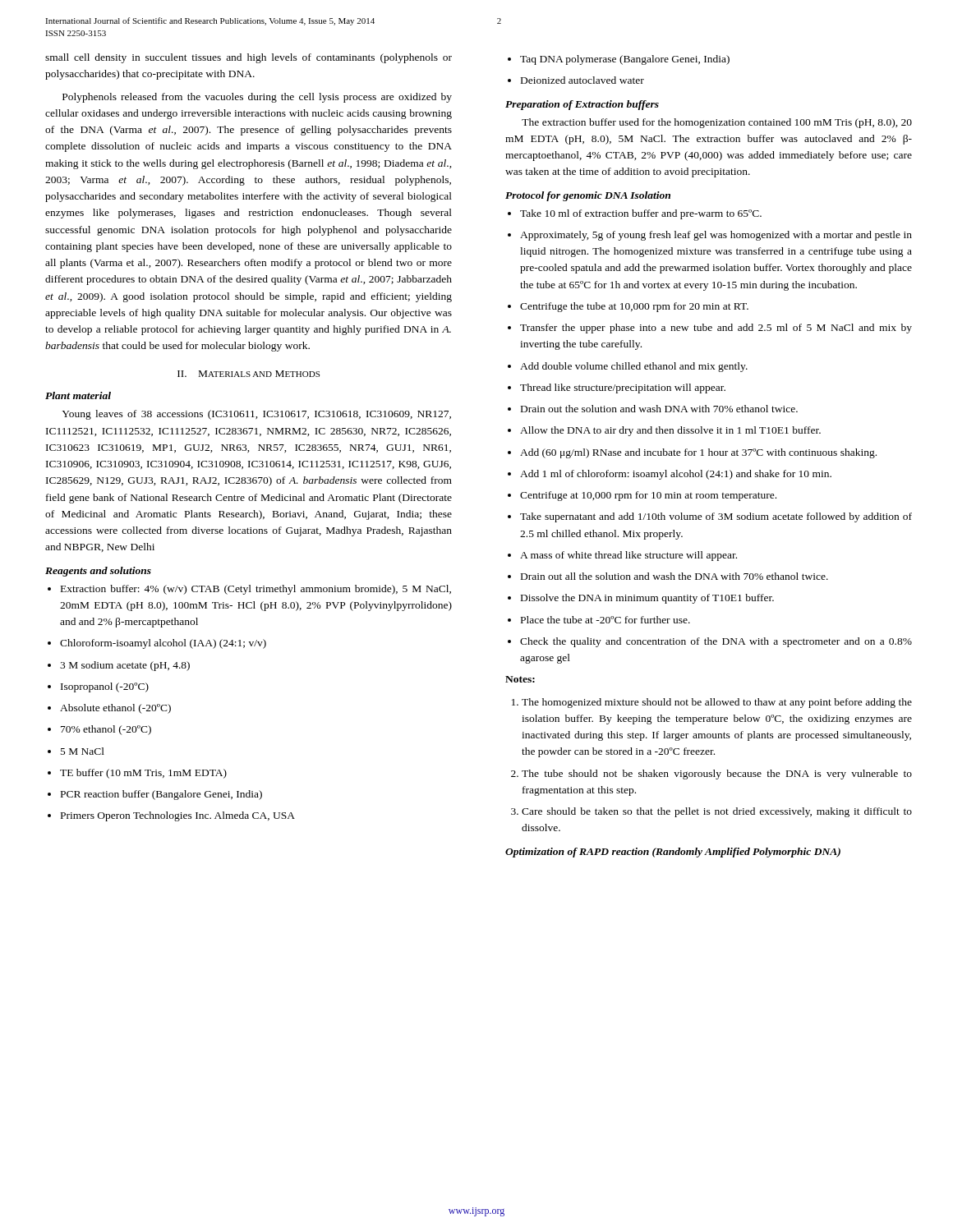
Task: Where does it say "5 M NaCl"?
Action: pyautogui.click(x=76, y=751)
